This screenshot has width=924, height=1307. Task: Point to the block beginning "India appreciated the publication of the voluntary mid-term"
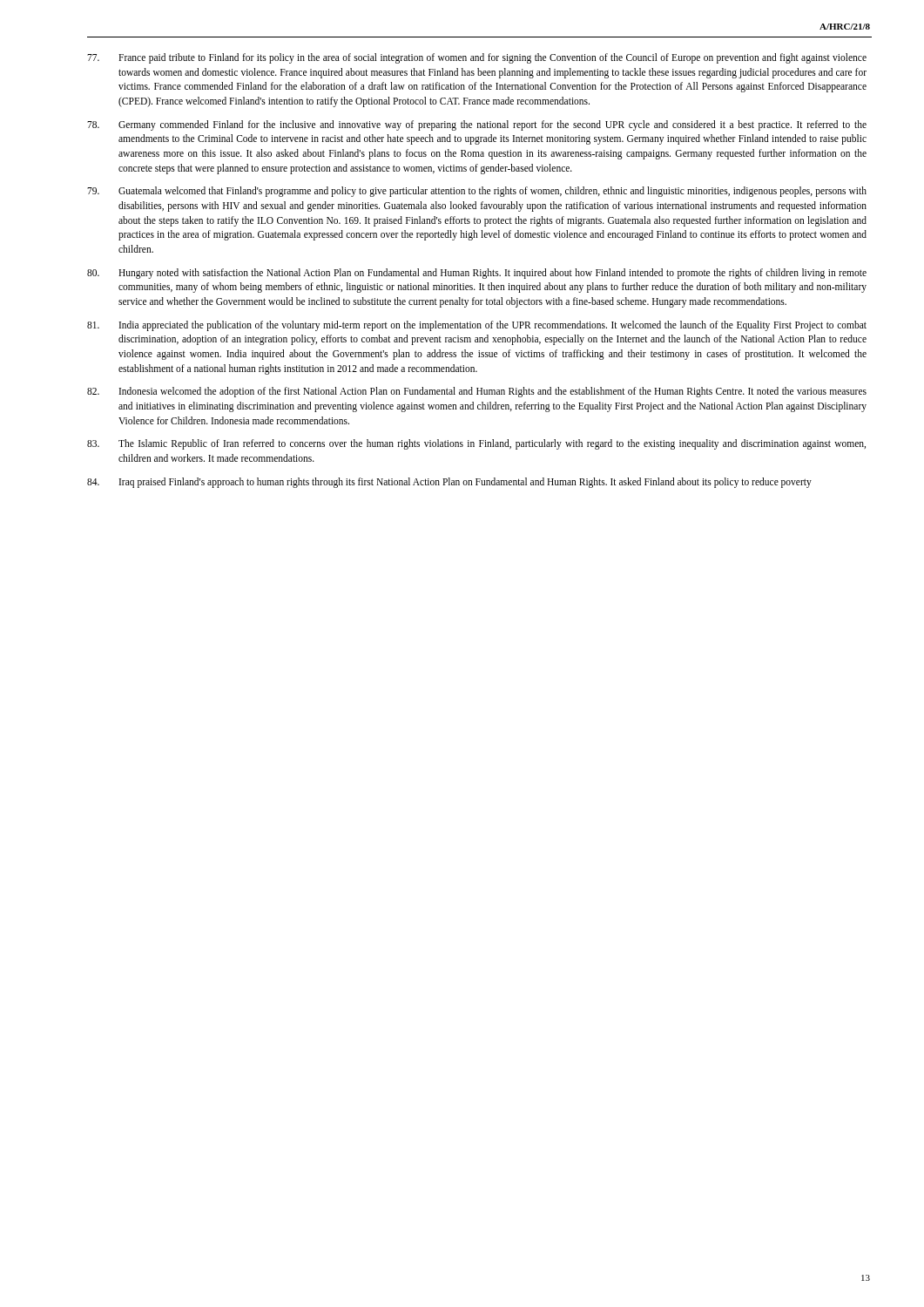(477, 347)
